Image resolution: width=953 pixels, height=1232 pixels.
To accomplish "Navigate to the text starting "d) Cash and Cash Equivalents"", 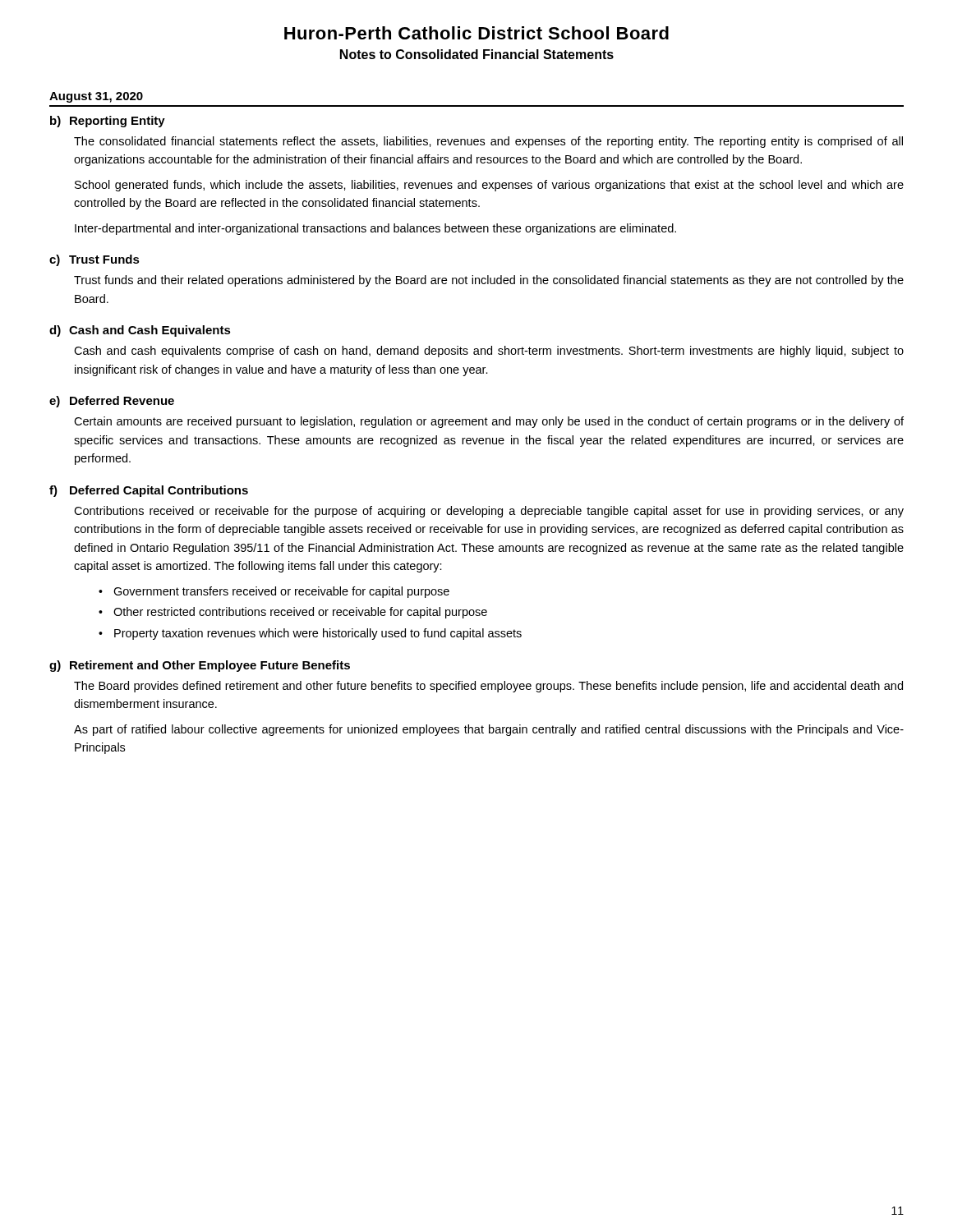I will coord(140,330).
